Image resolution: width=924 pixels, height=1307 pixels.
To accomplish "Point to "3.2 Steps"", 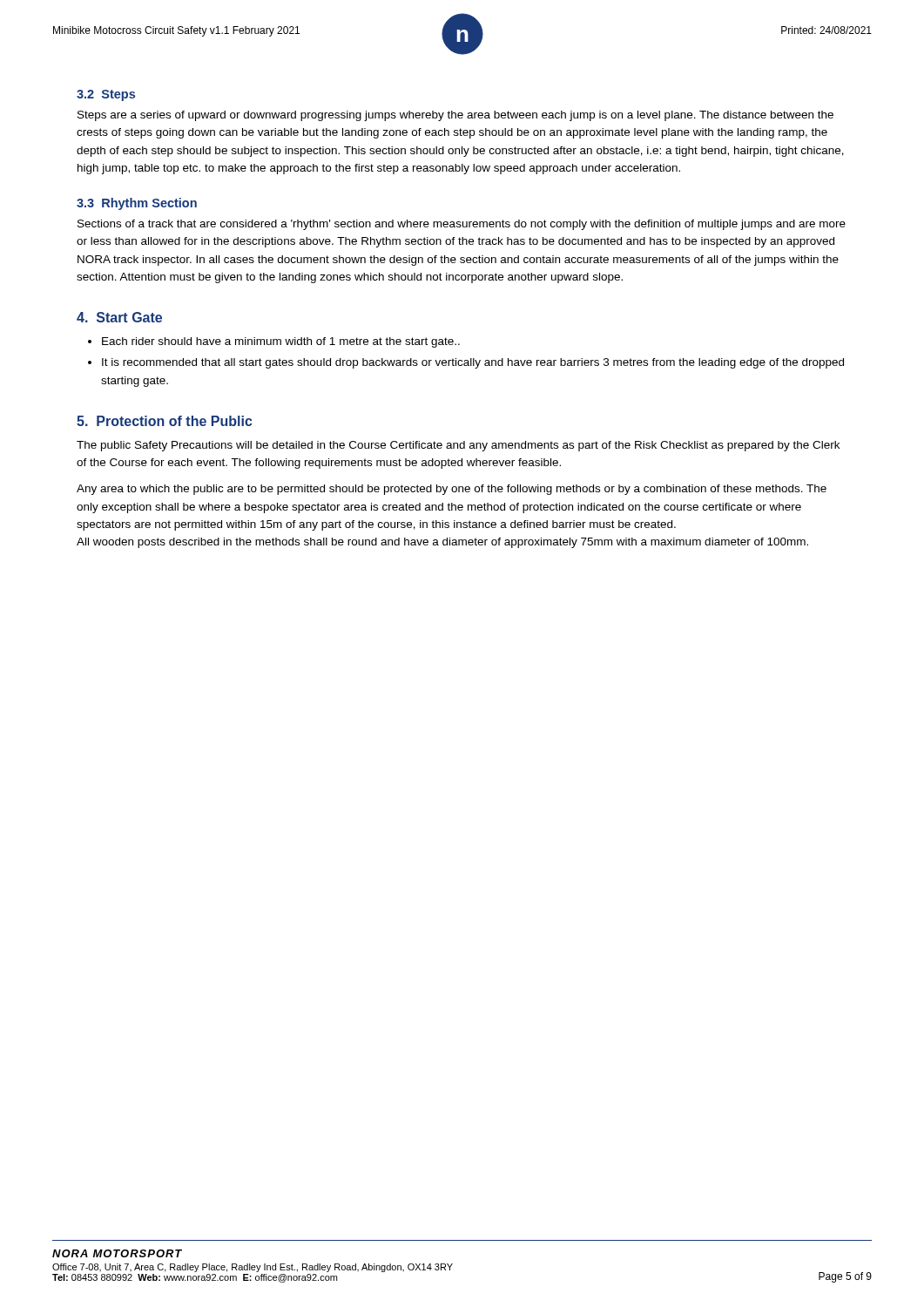I will (x=106, y=95).
